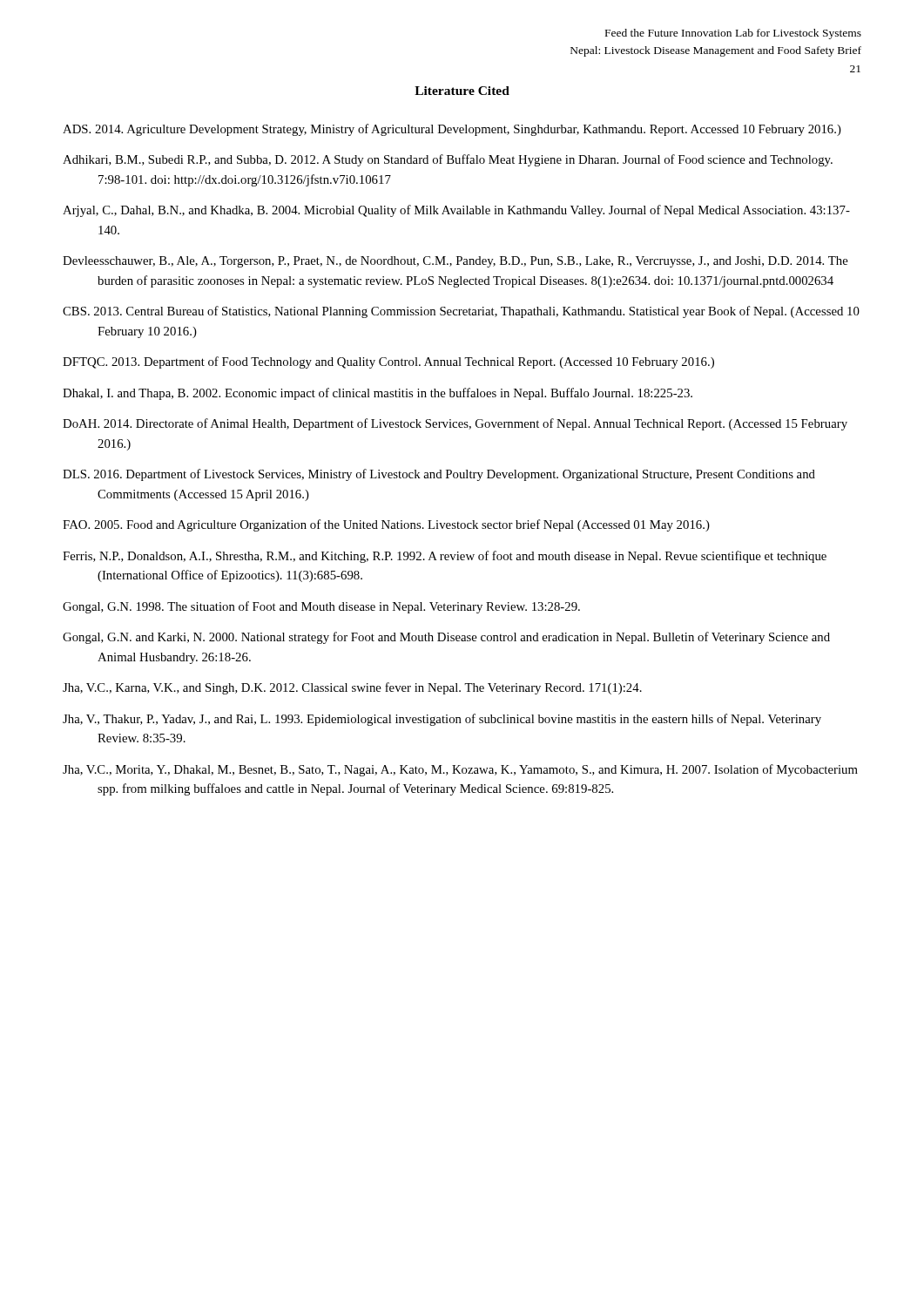Find the block on this page that starts "ADS. 2014. Agriculture Development Strategy,"

[x=452, y=129]
